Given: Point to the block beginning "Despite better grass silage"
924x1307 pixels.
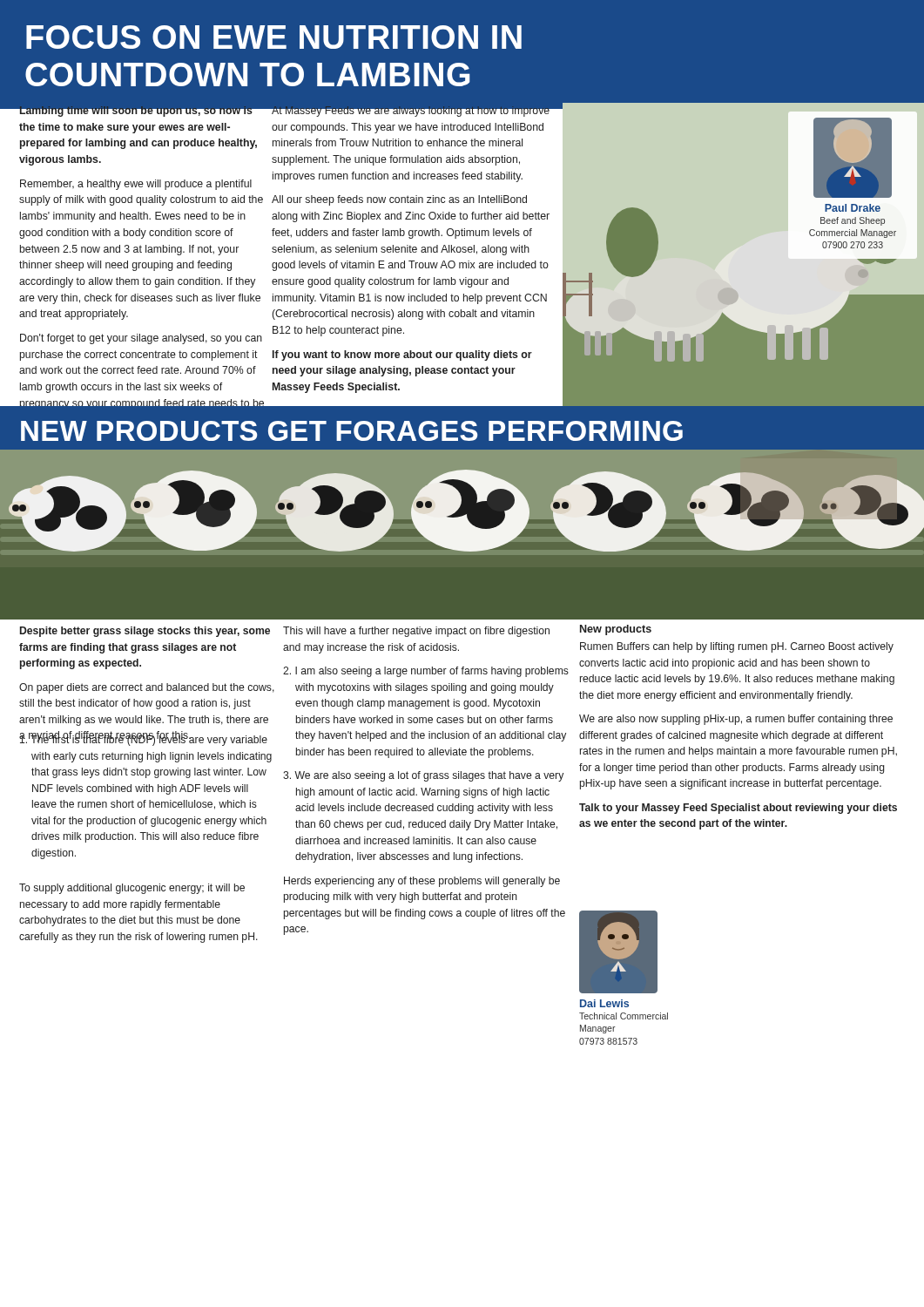Looking at the screenshot, I should point(148,683).
